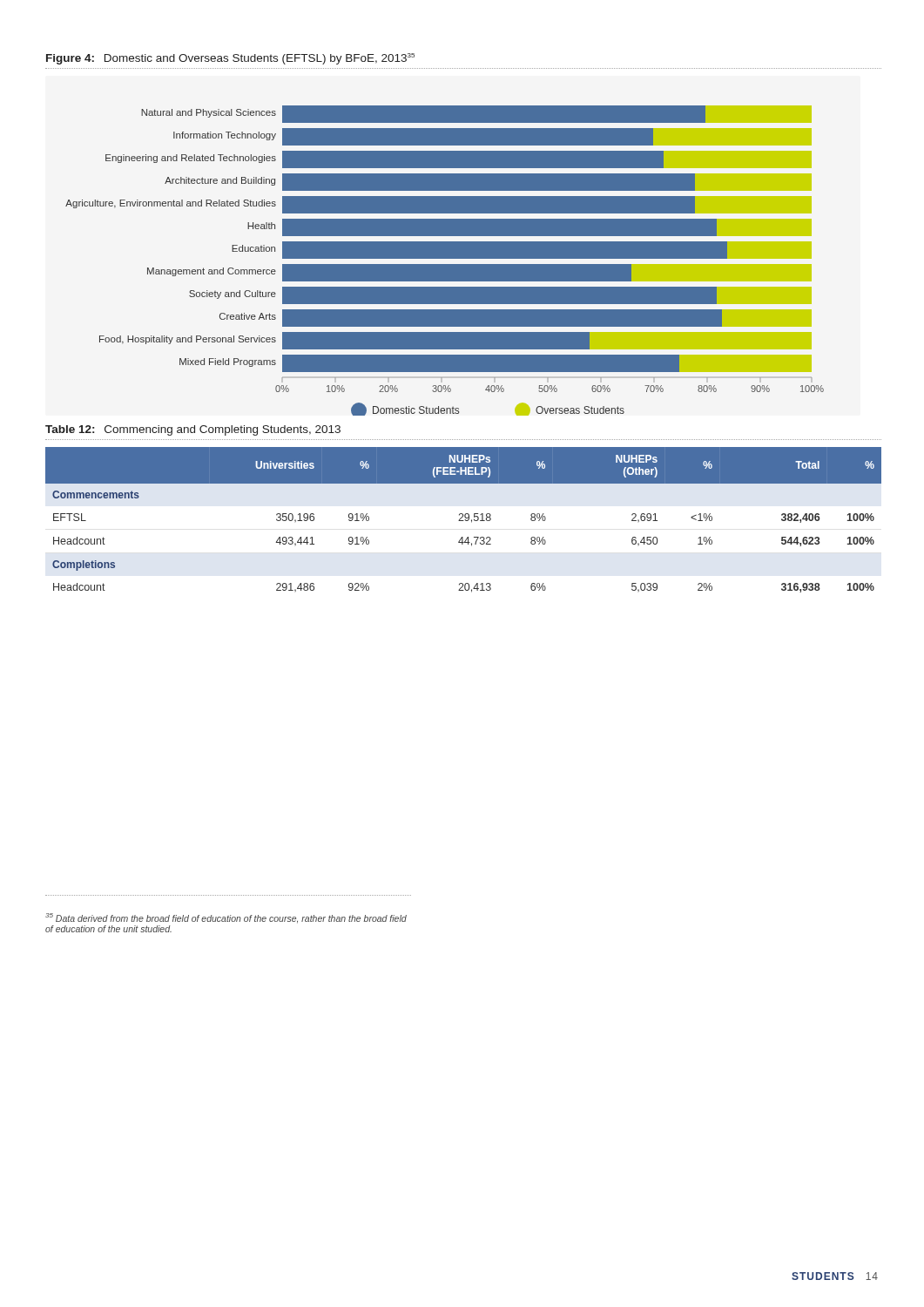Find the text block starting "Figure 4: Domestic"
Screen dimensions: 1307x924
tap(230, 57)
